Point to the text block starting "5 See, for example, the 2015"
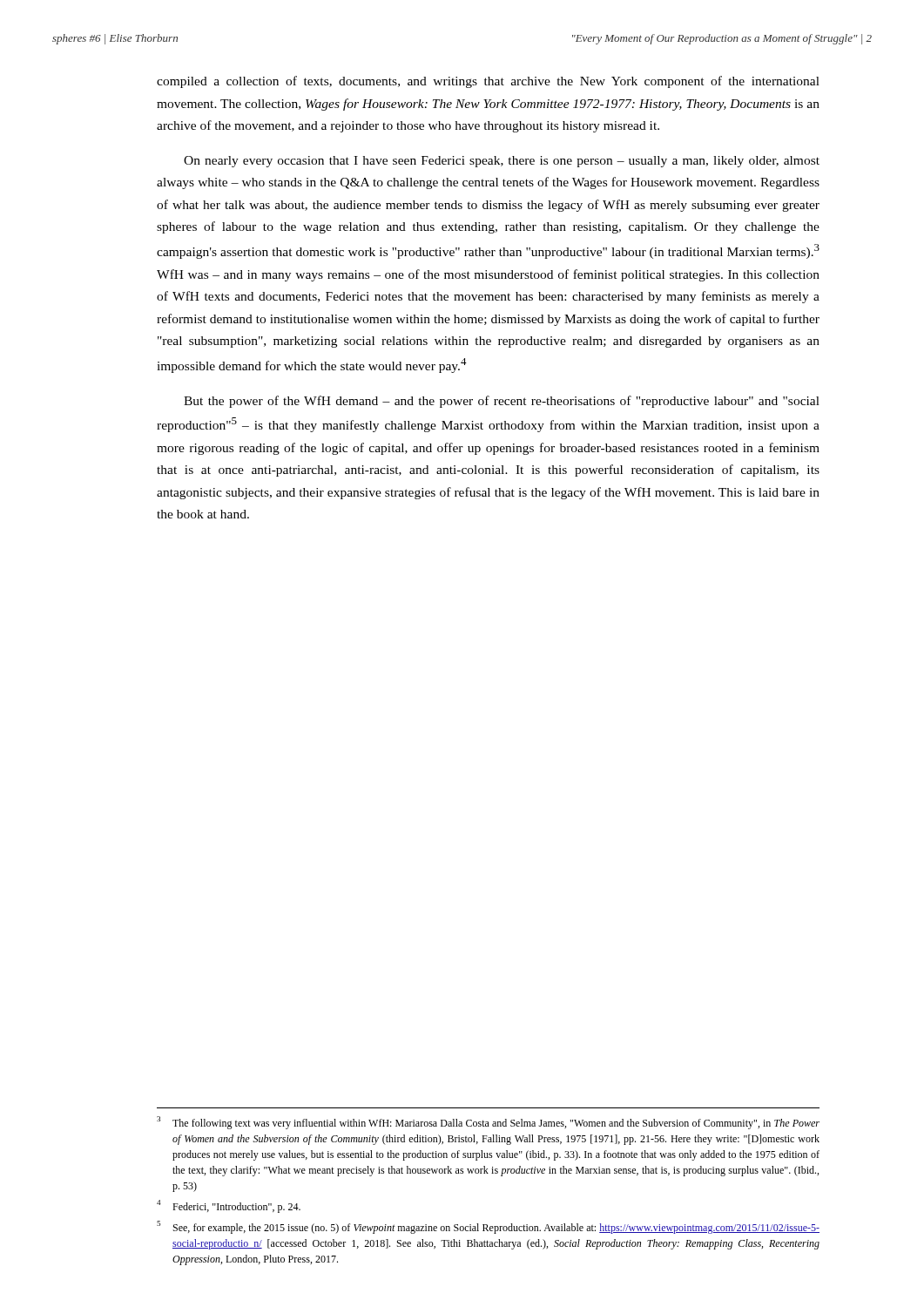This screenshot has width=924, height=1307. coord(488,1243)
